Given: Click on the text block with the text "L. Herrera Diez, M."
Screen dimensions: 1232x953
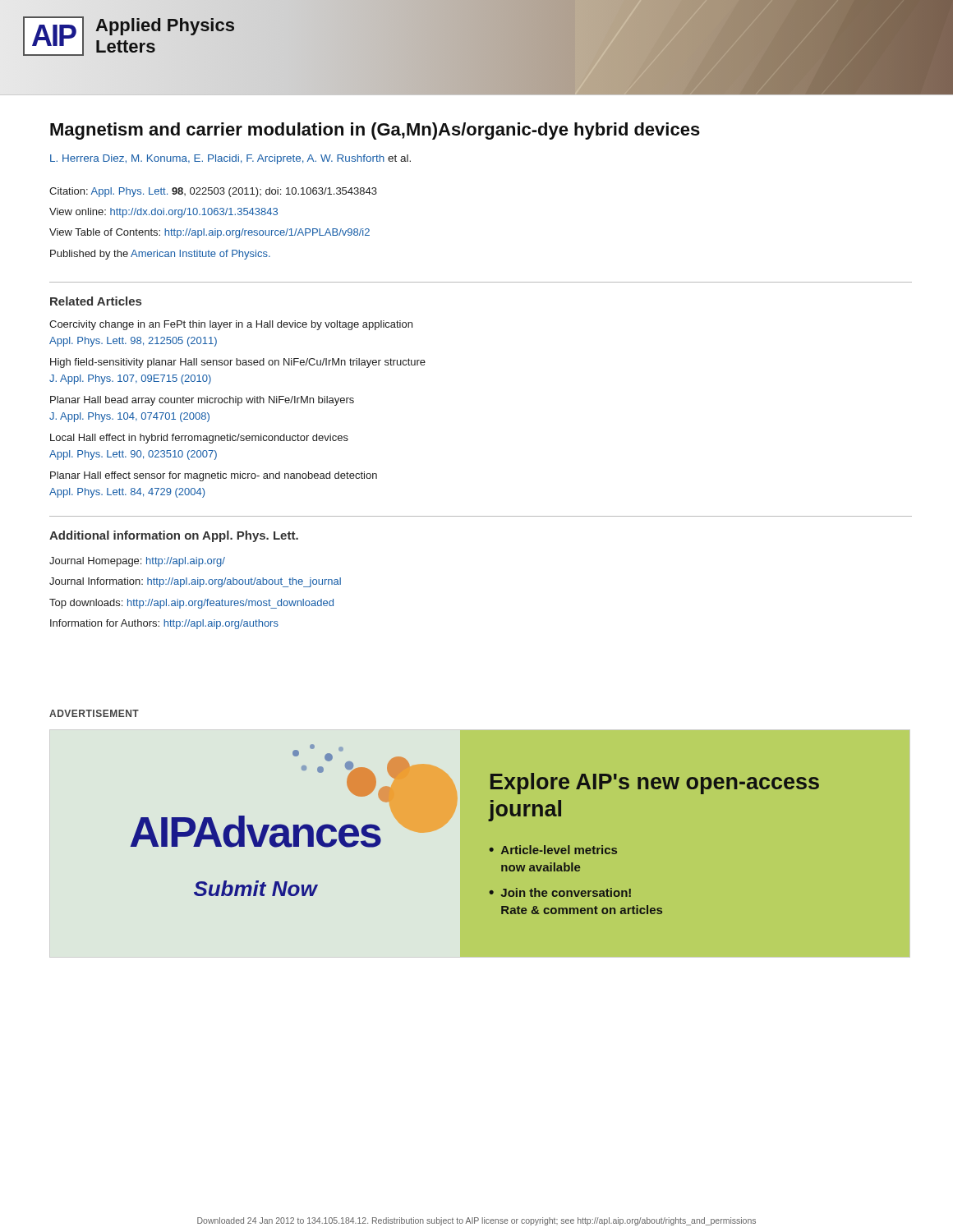Looking at the screenshot, I should [231, 158].
